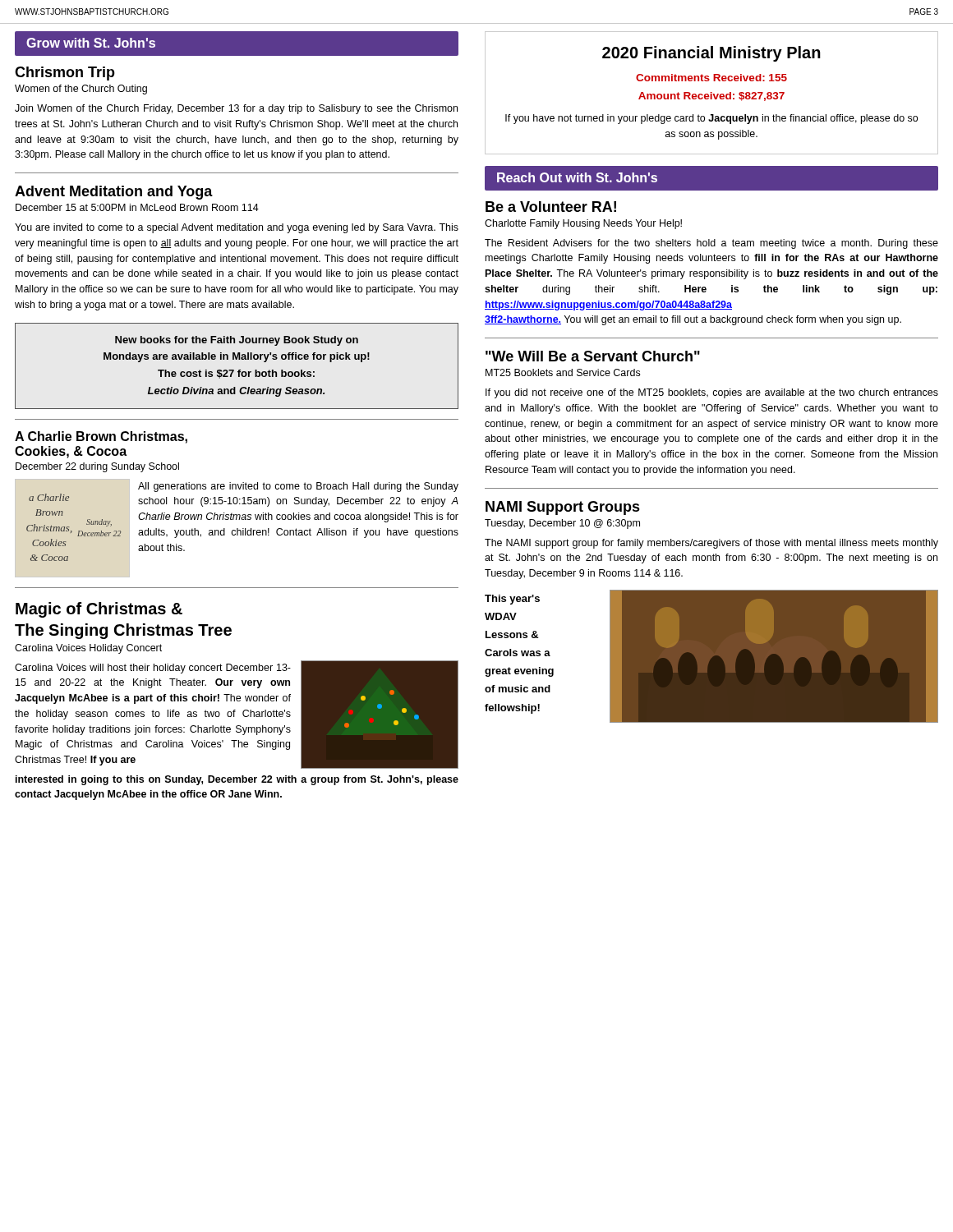Locate the text "Reach Out with St. John's"
Image resolution: width=953 pixels, height=1232 pixels.
point(577,178)
